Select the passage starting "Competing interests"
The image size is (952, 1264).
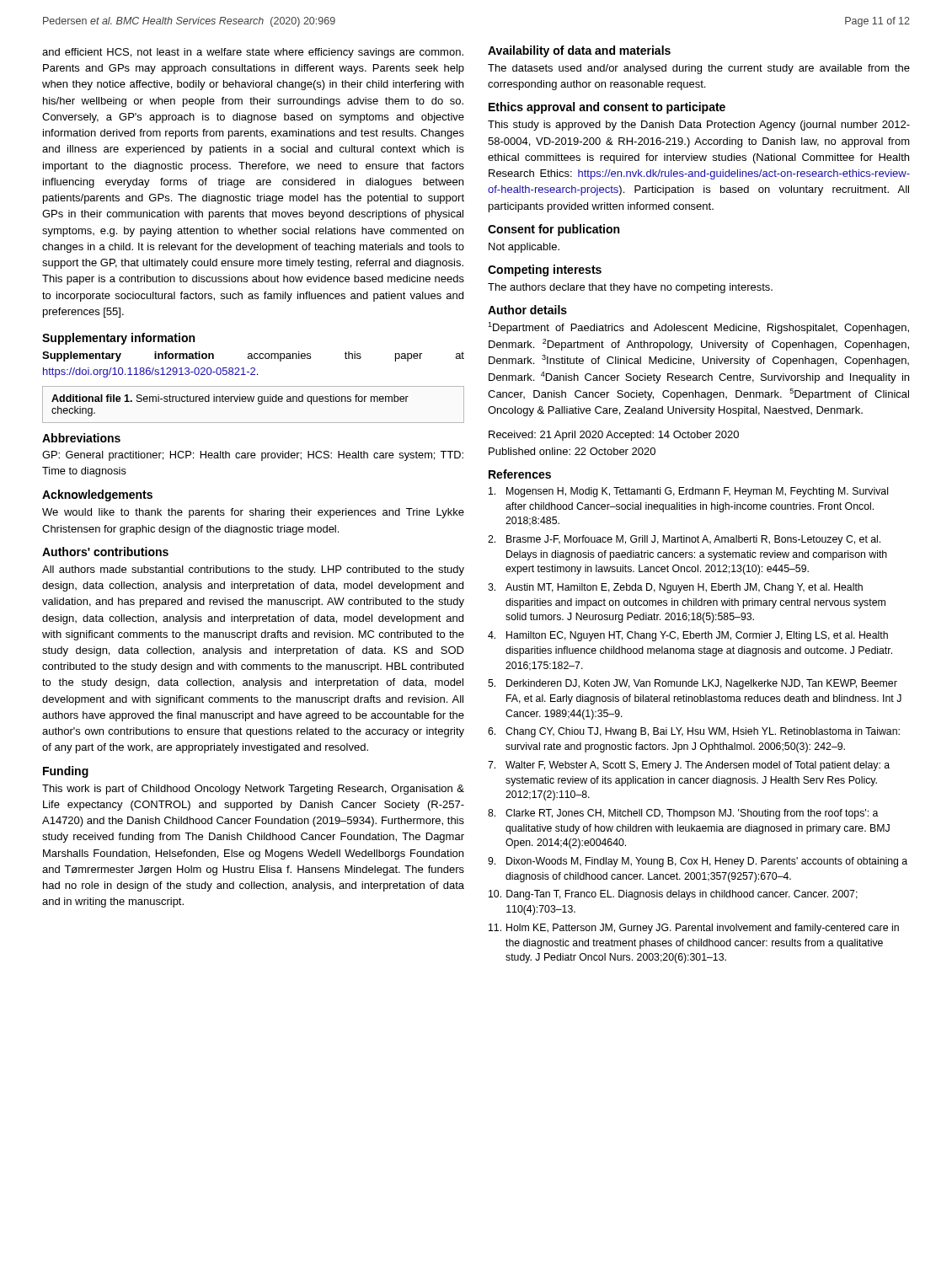click(545, 270)
